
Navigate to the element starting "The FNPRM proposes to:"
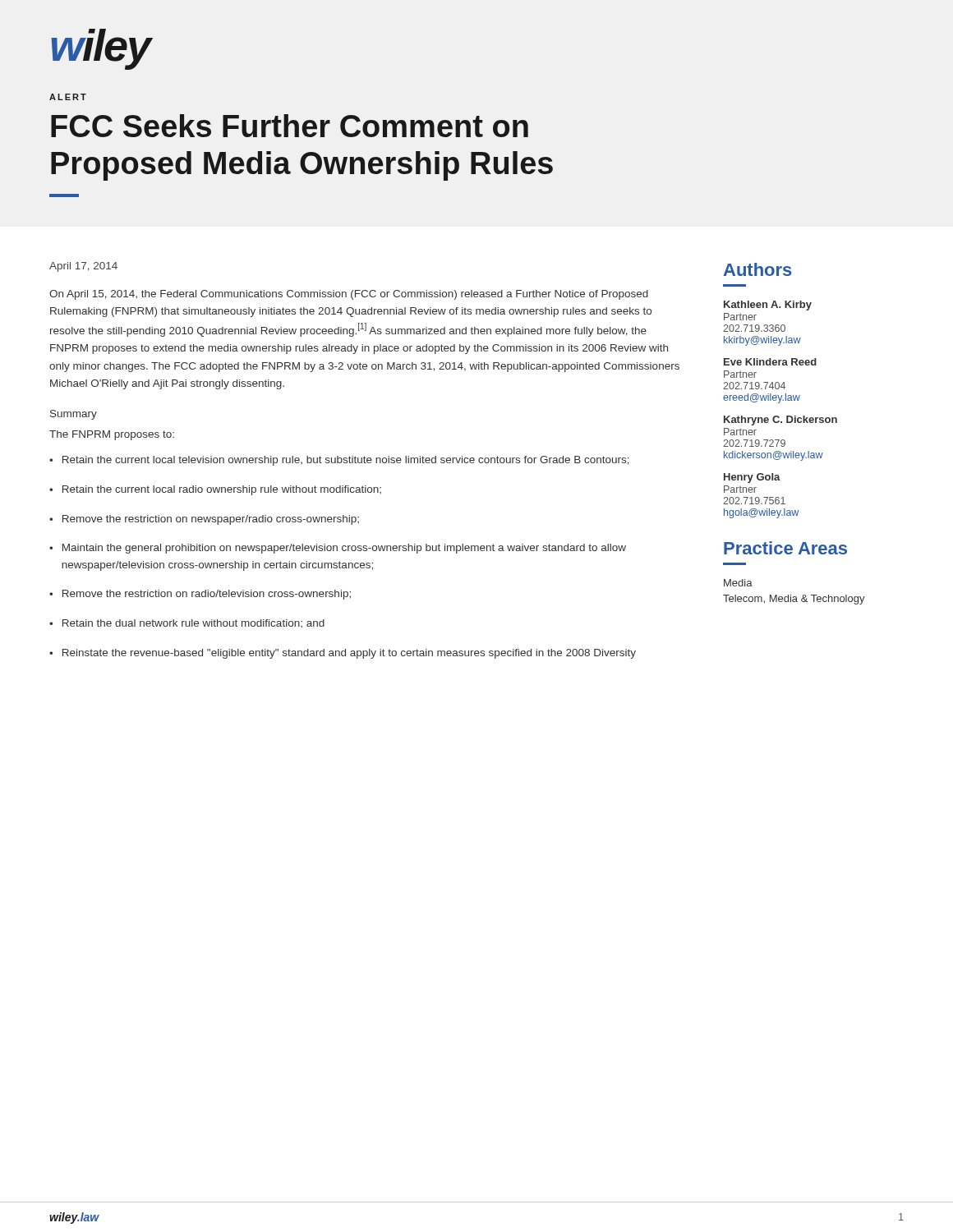pos(112,434)
